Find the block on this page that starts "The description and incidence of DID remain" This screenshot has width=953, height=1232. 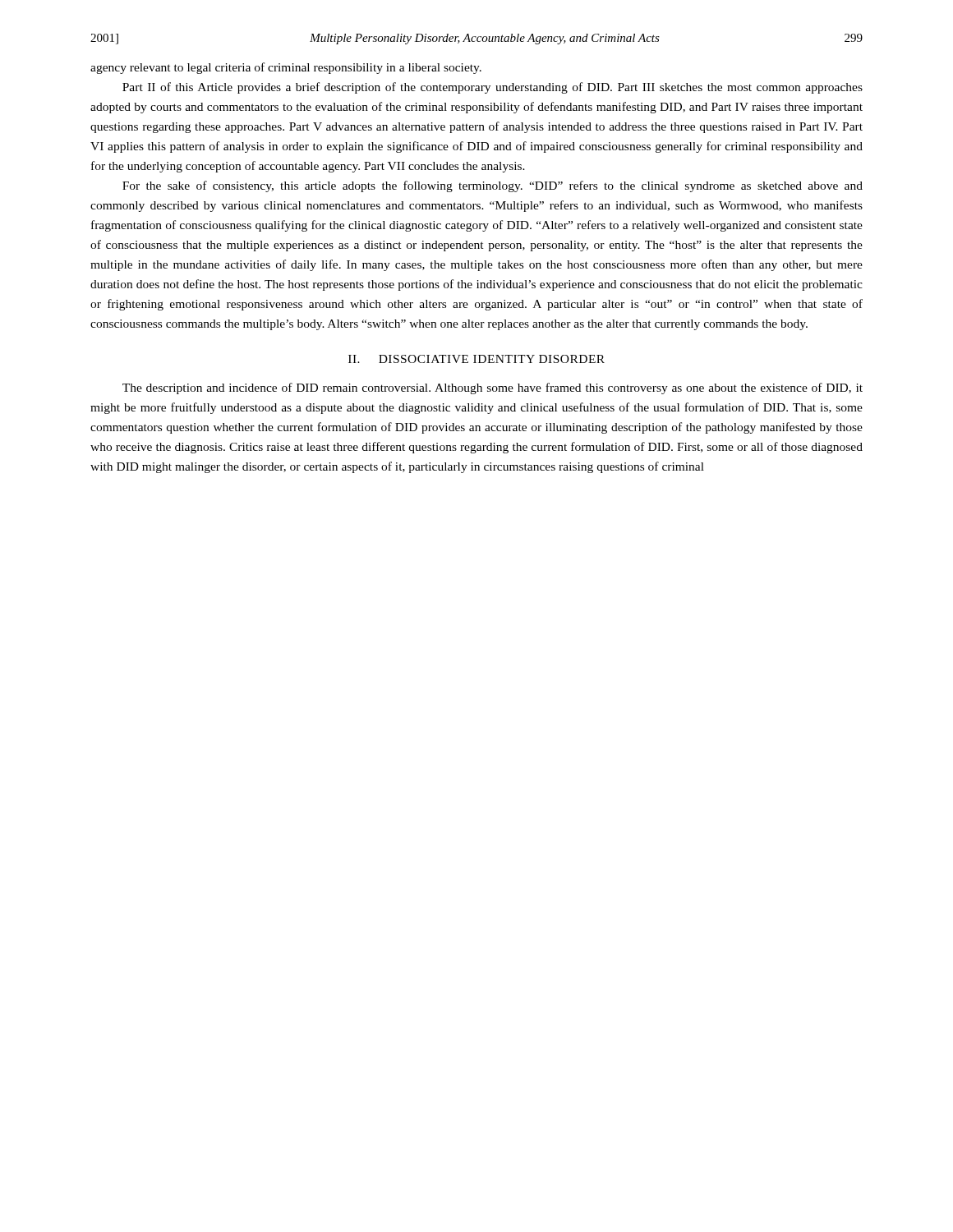click(476, 427)
